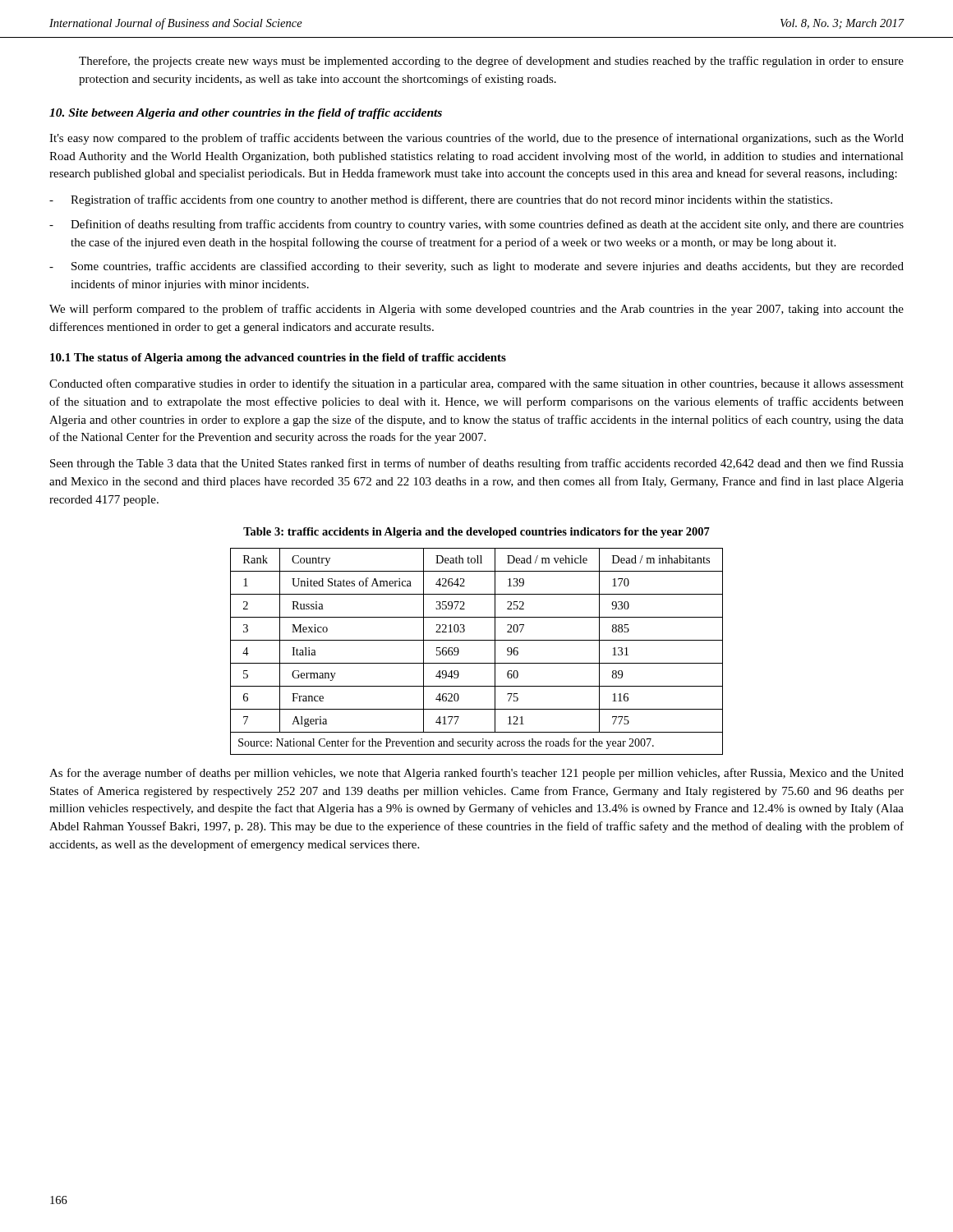Point to the caption beginning "Table 3: traffic"

click(x=476, y=532)
